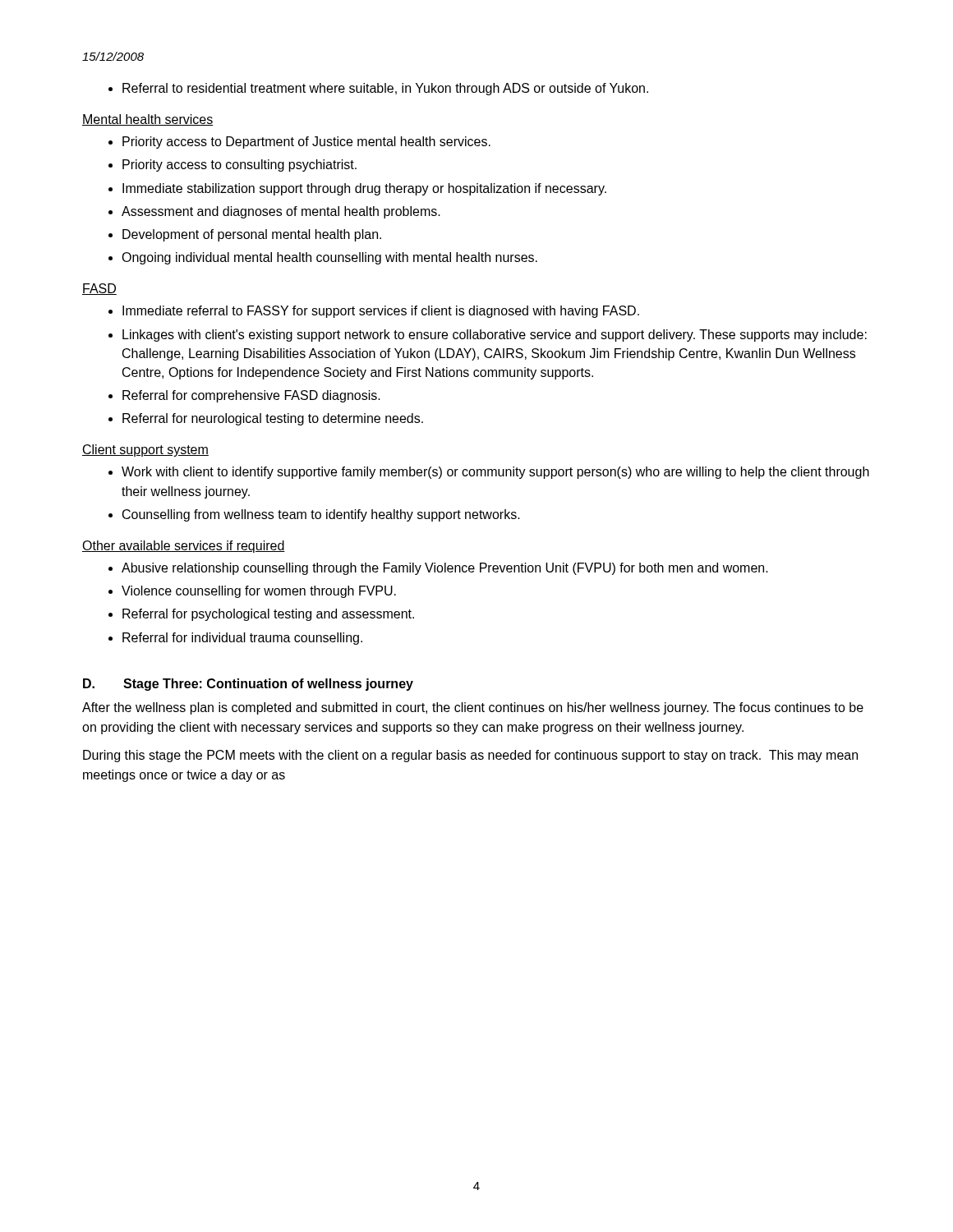Select the section header with the text "Client support system"

point(145,451)
